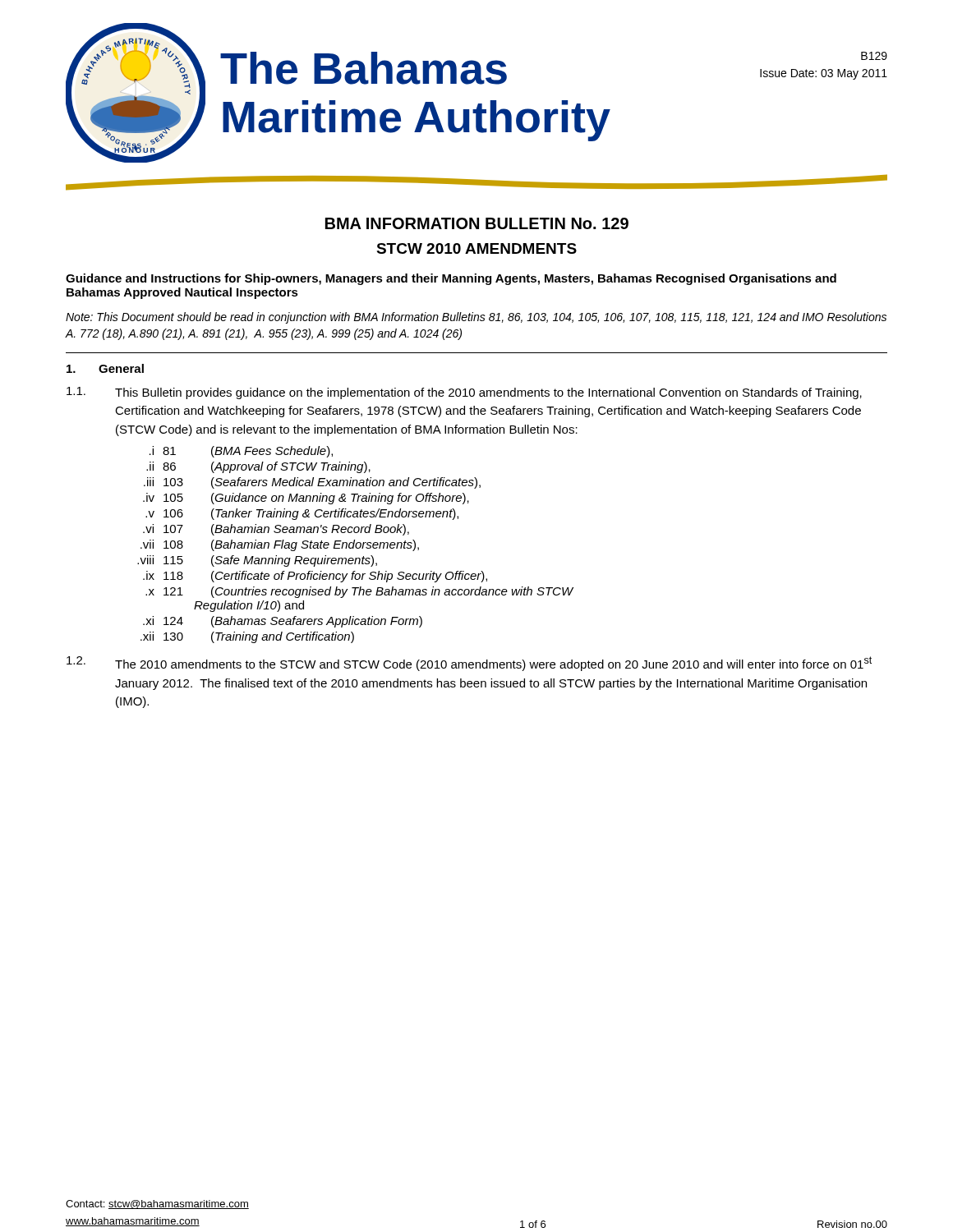Where does it say ".ii 86 (Approval of STCW Training),"?
The width and height of the screenshot is (953, 1232).
click(x=243, y=466)
